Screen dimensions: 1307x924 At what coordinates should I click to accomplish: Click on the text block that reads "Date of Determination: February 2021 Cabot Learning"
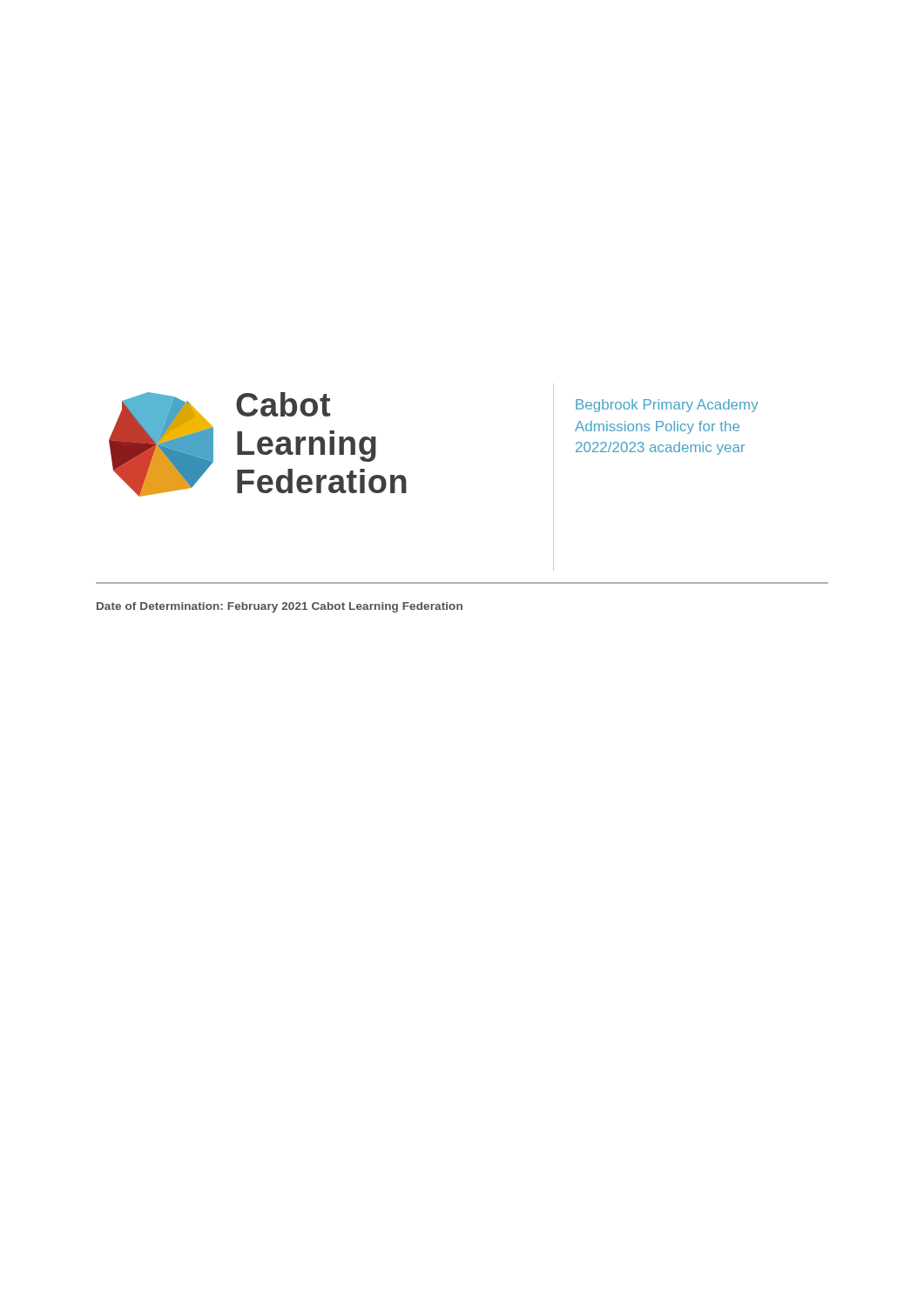[279, 606]
